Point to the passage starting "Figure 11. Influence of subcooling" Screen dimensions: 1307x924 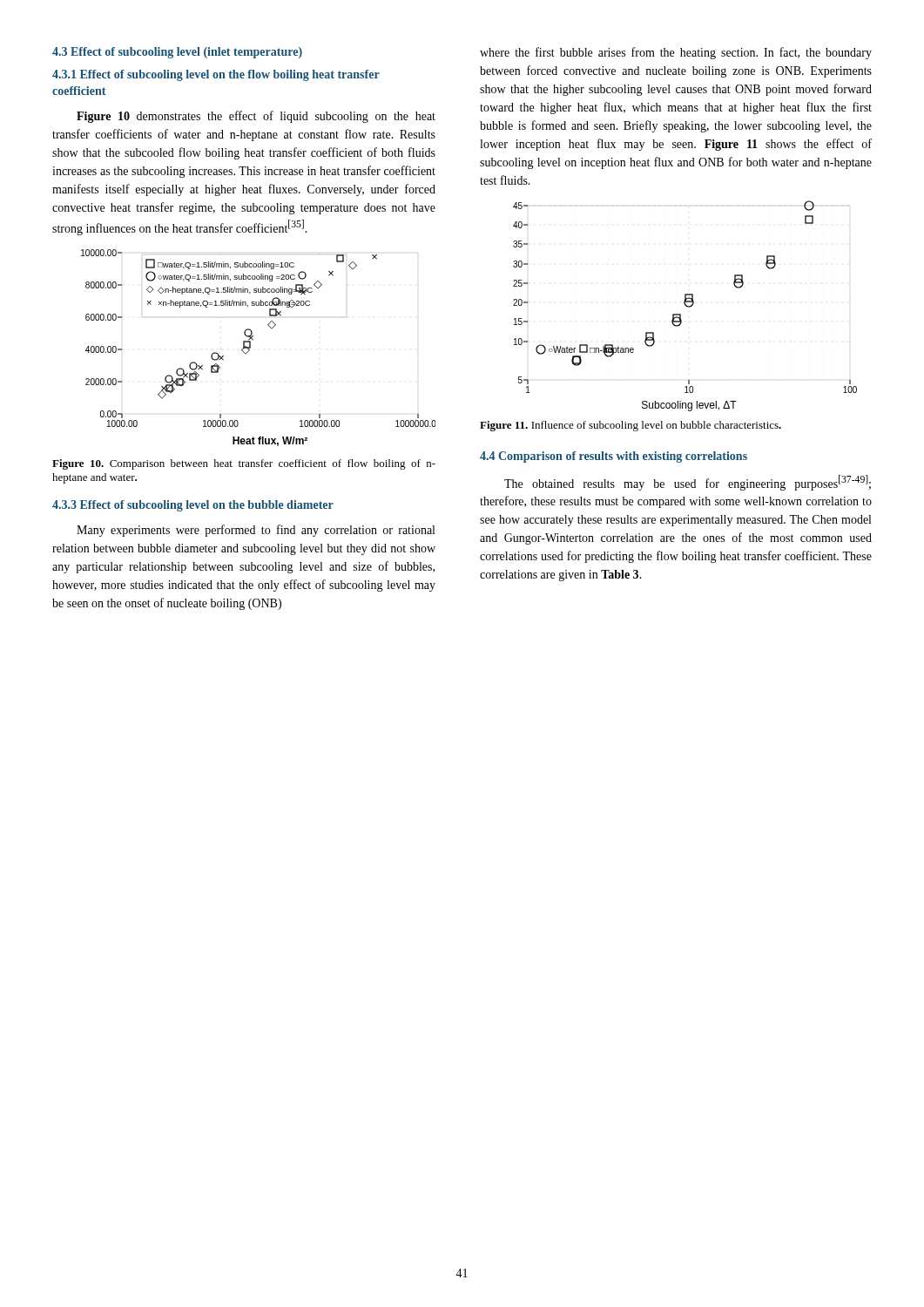(631, 425)
